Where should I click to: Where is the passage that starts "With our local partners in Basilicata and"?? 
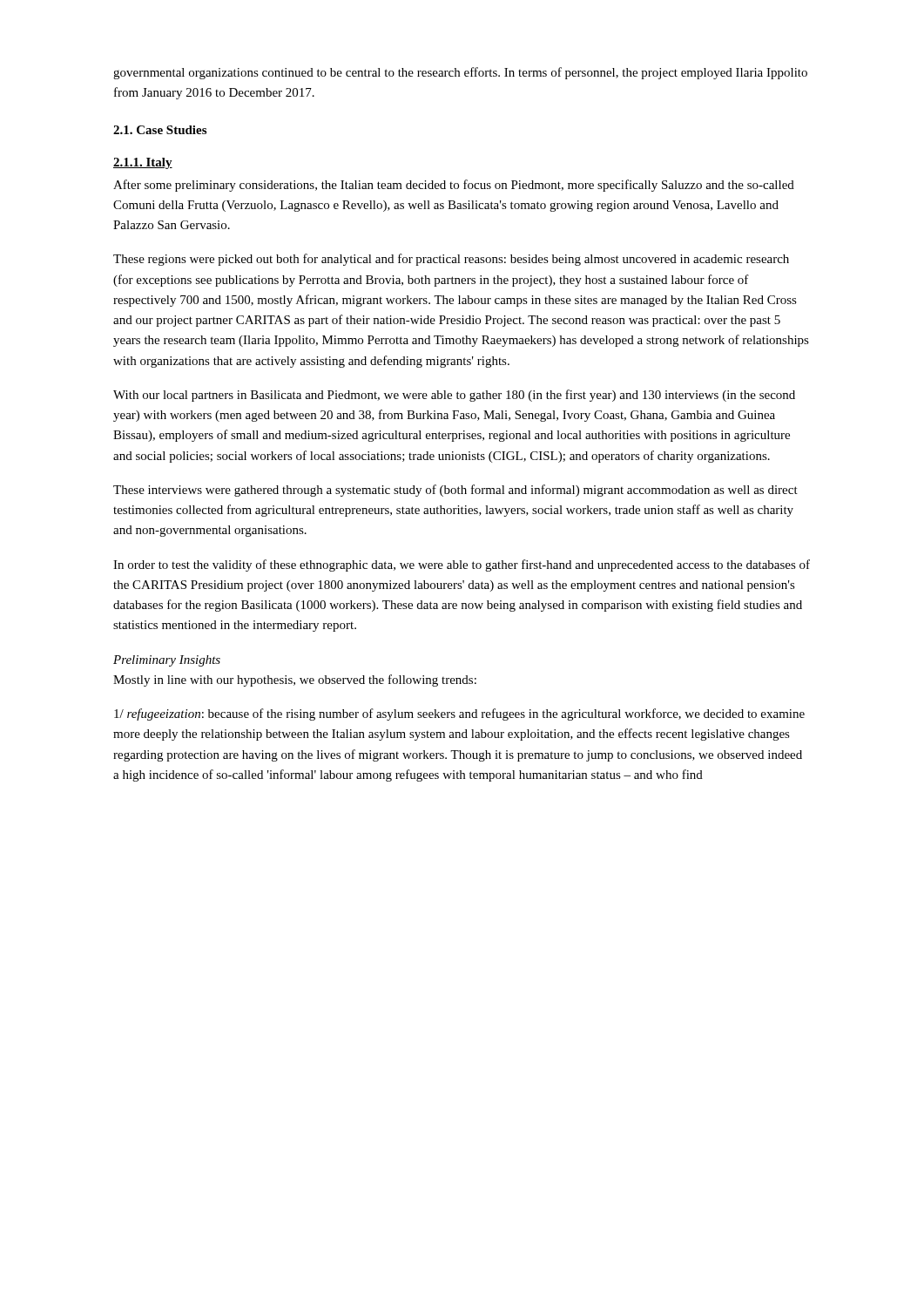coord(454,425)
